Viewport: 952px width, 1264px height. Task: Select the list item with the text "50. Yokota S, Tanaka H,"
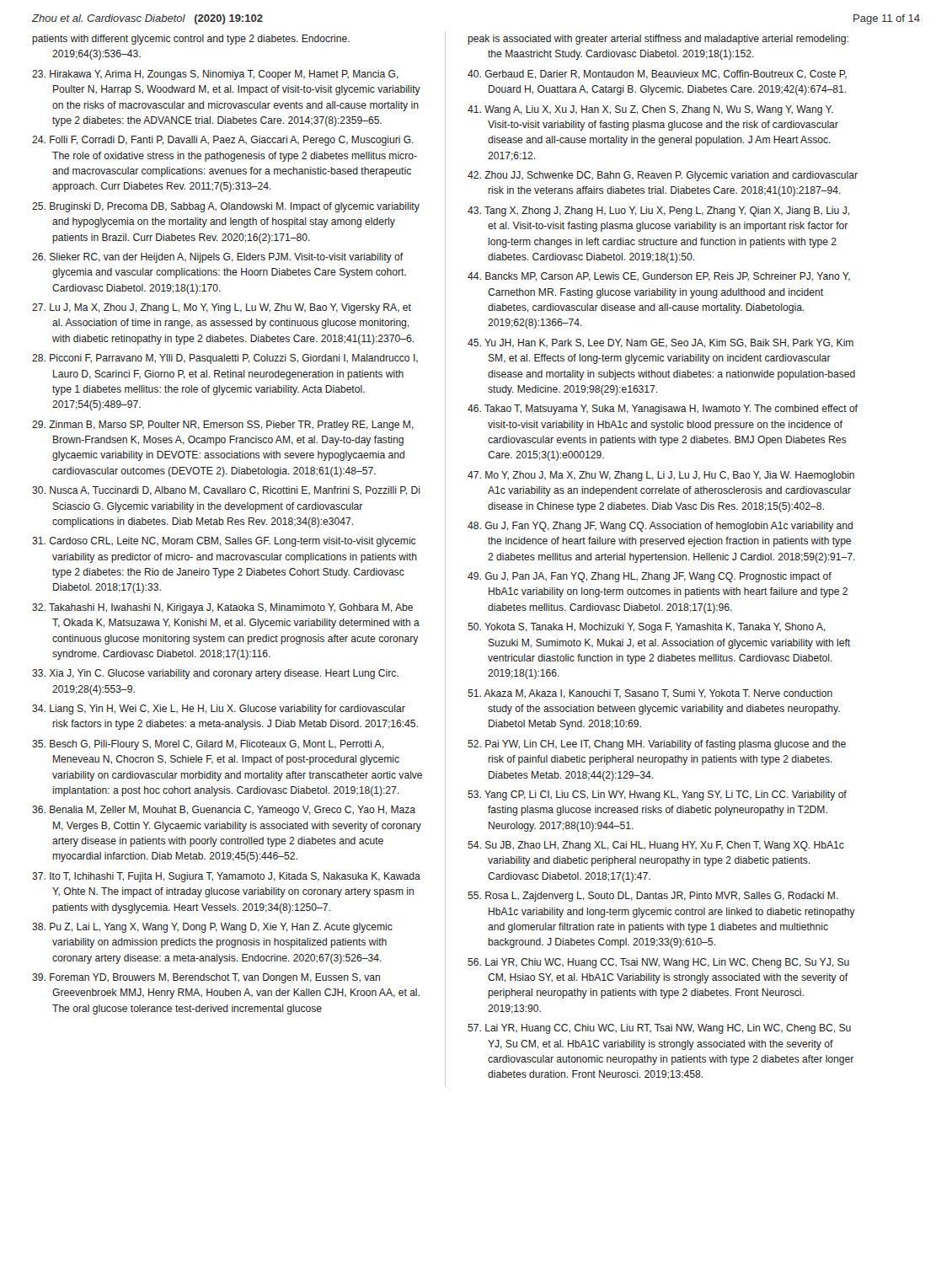point(659,650)
